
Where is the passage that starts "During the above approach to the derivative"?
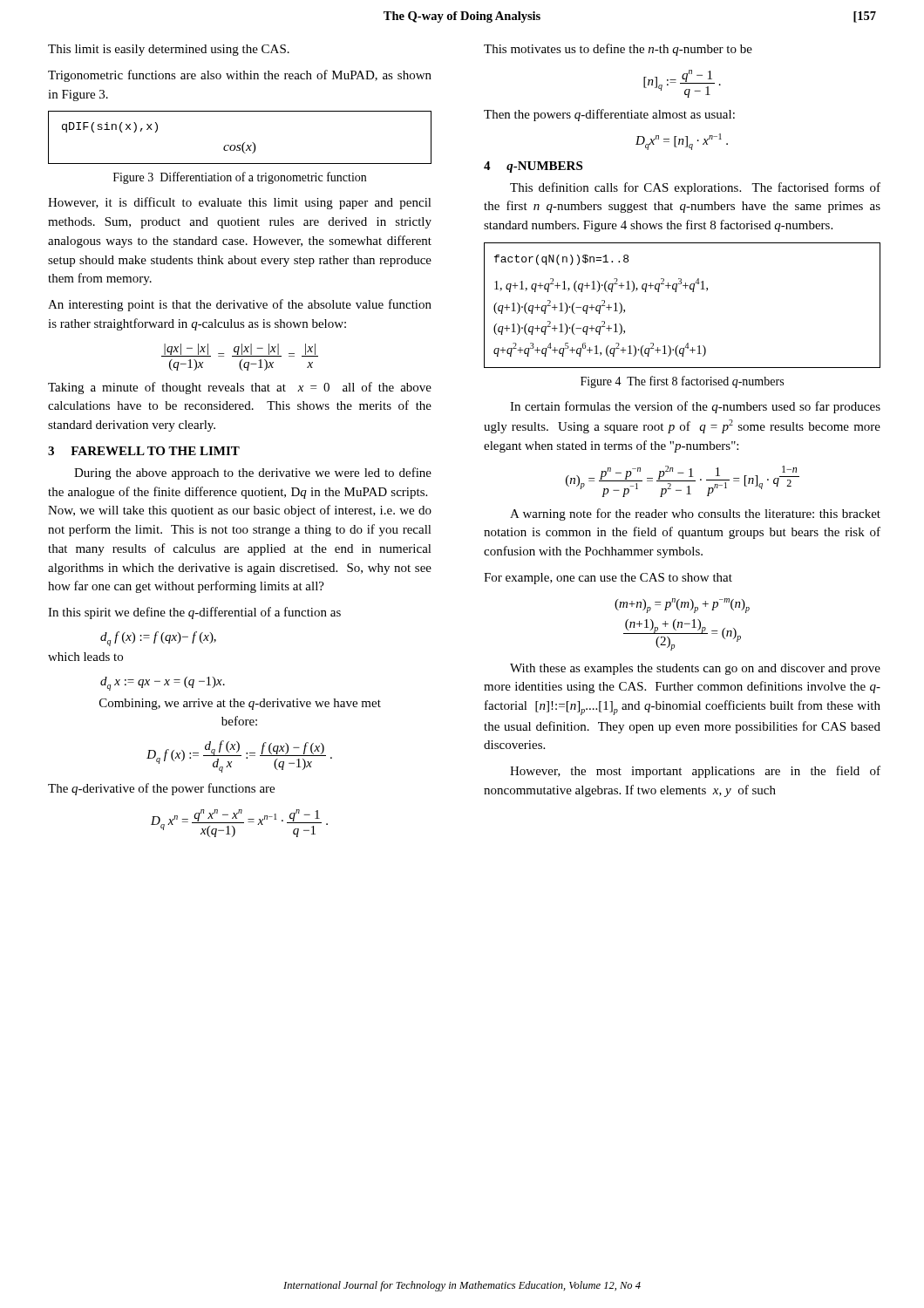(240, 530)
